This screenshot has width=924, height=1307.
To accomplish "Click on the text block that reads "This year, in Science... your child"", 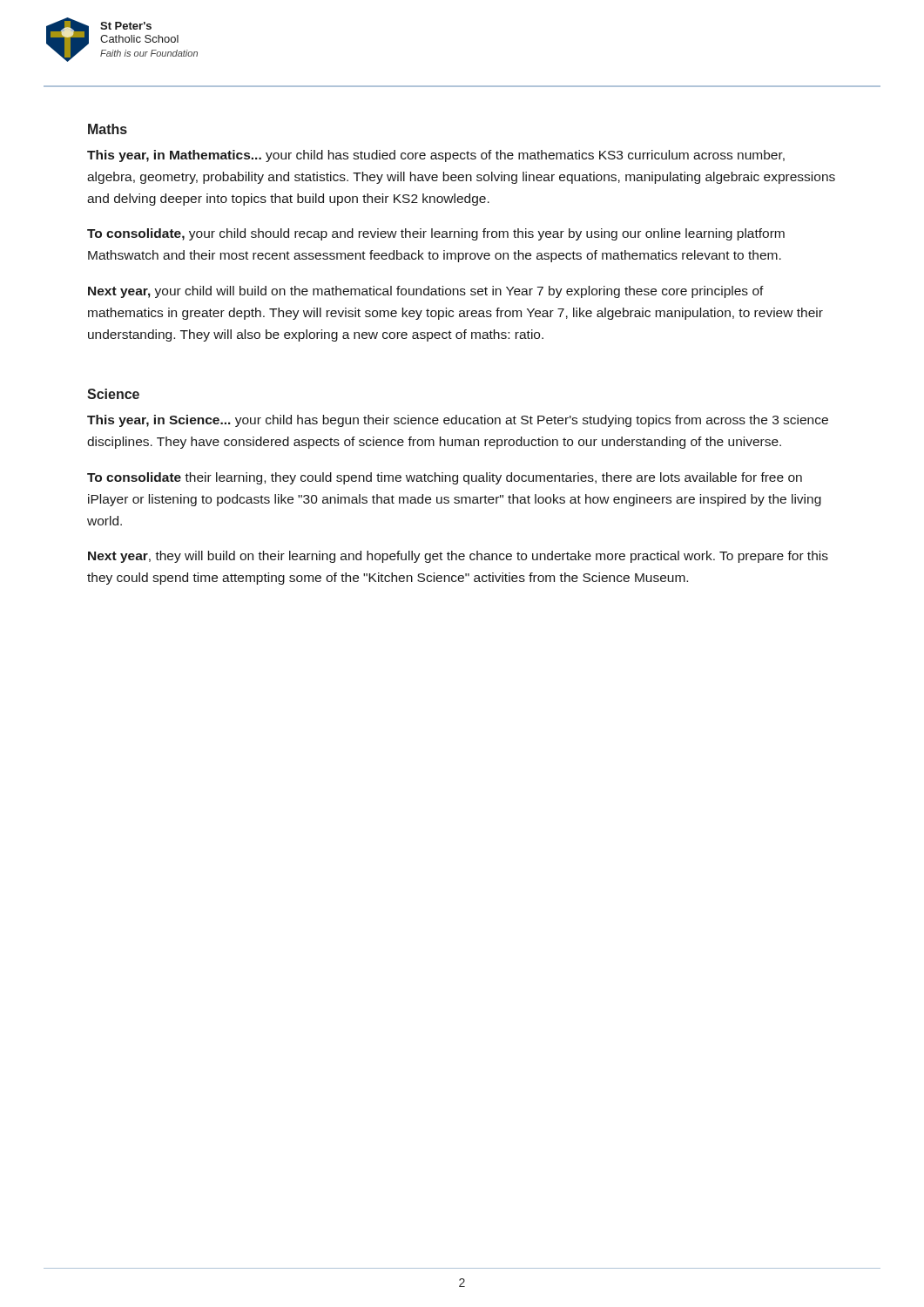I will (458, 431).
